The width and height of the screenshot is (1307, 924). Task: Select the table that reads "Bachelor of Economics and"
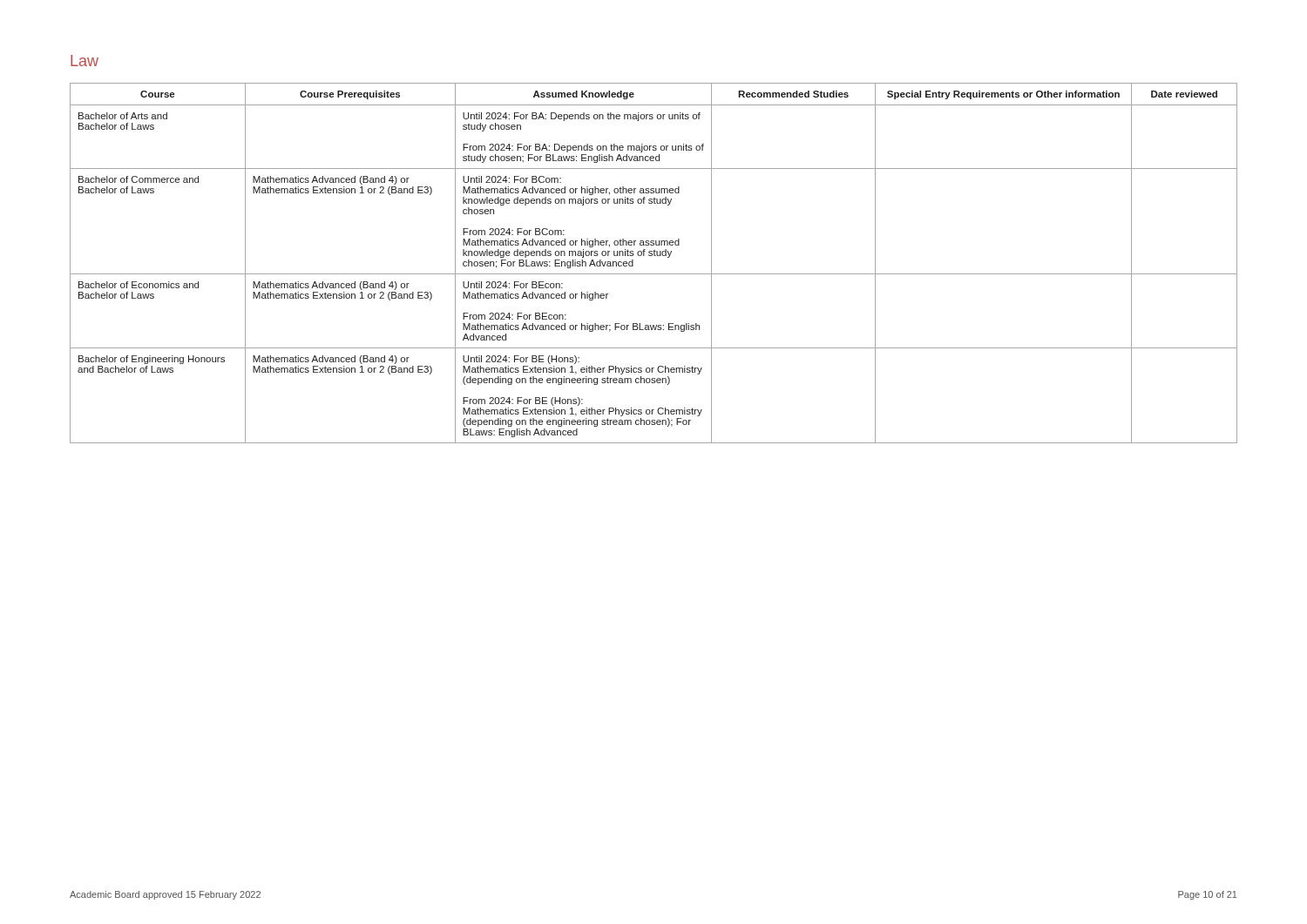point(654,263)
